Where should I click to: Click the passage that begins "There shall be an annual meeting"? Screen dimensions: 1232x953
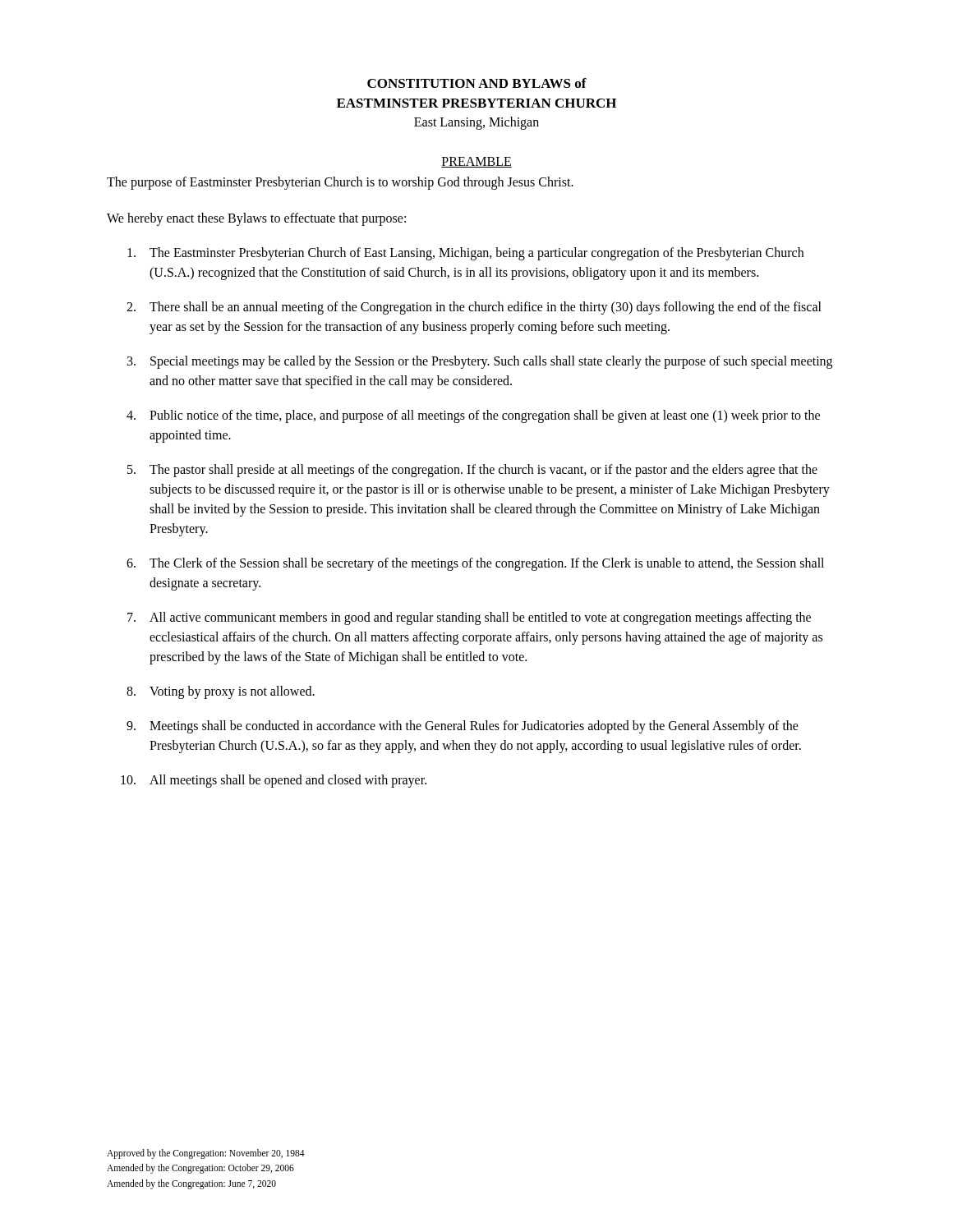(493, 317)
